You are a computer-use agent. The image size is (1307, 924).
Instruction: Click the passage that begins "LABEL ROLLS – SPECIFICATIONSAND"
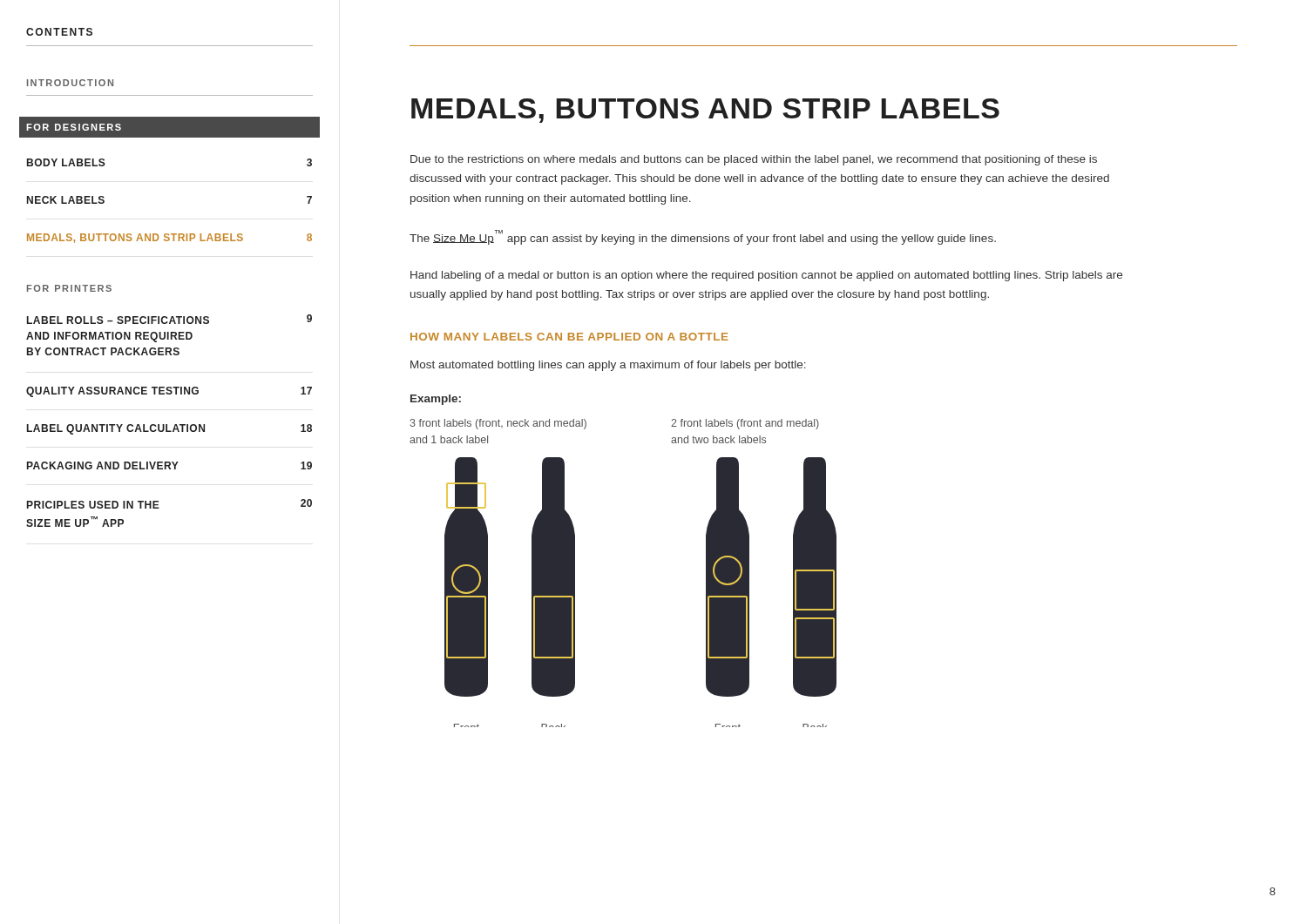click(169, 336)
